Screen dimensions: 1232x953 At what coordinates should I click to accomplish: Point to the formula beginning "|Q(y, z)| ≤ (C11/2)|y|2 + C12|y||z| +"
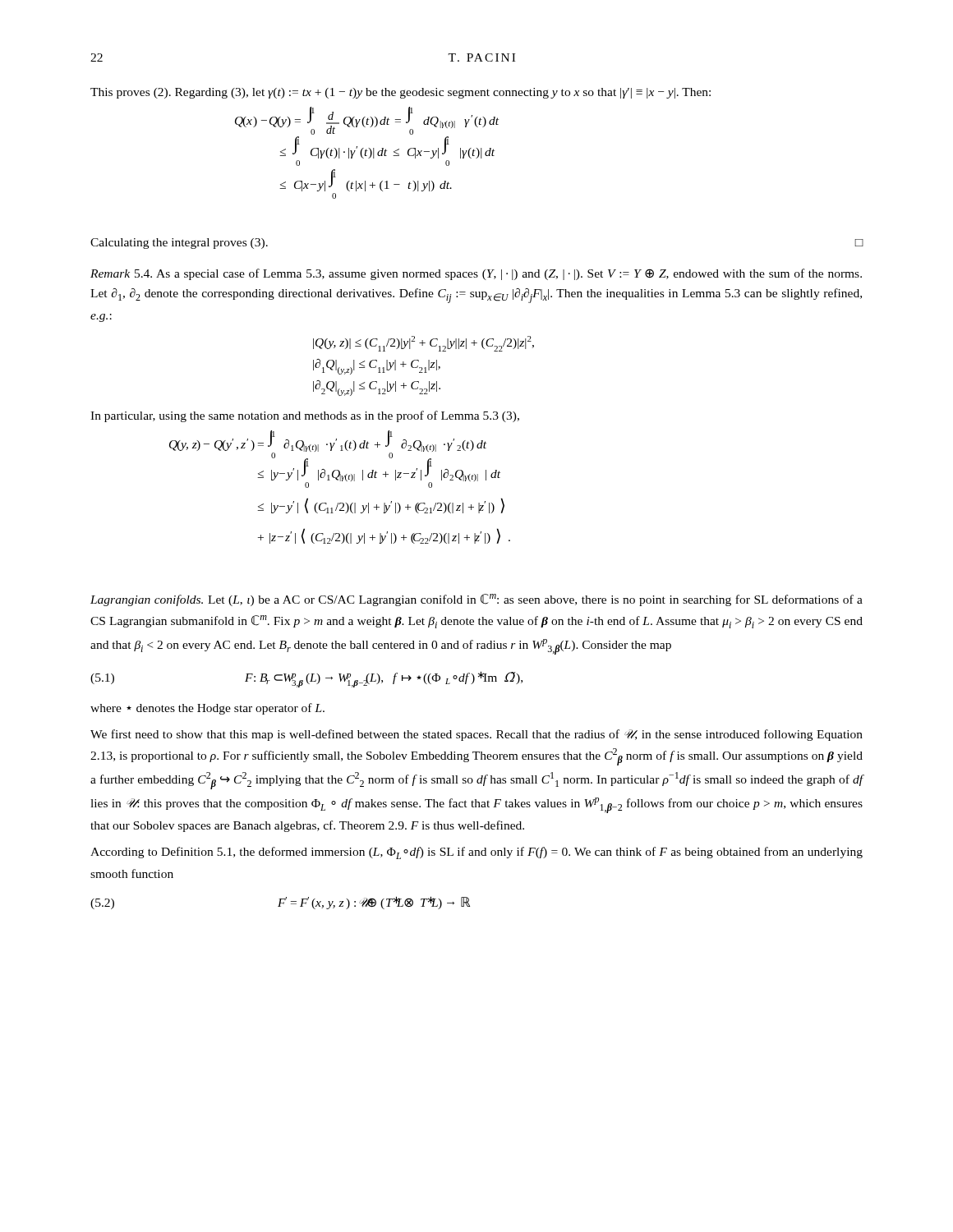424,344
